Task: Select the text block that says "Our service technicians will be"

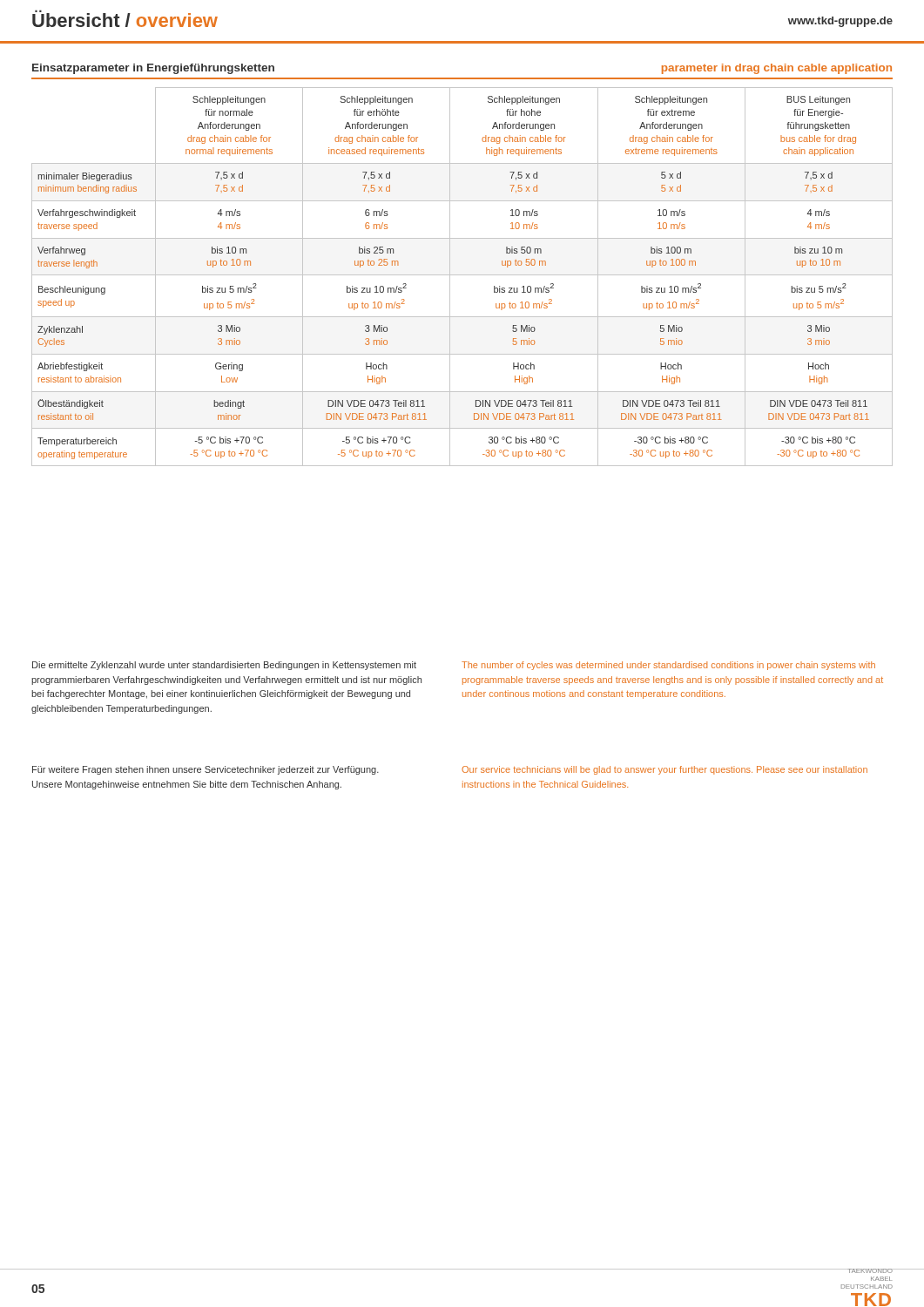Action: (x=665, y=777)
